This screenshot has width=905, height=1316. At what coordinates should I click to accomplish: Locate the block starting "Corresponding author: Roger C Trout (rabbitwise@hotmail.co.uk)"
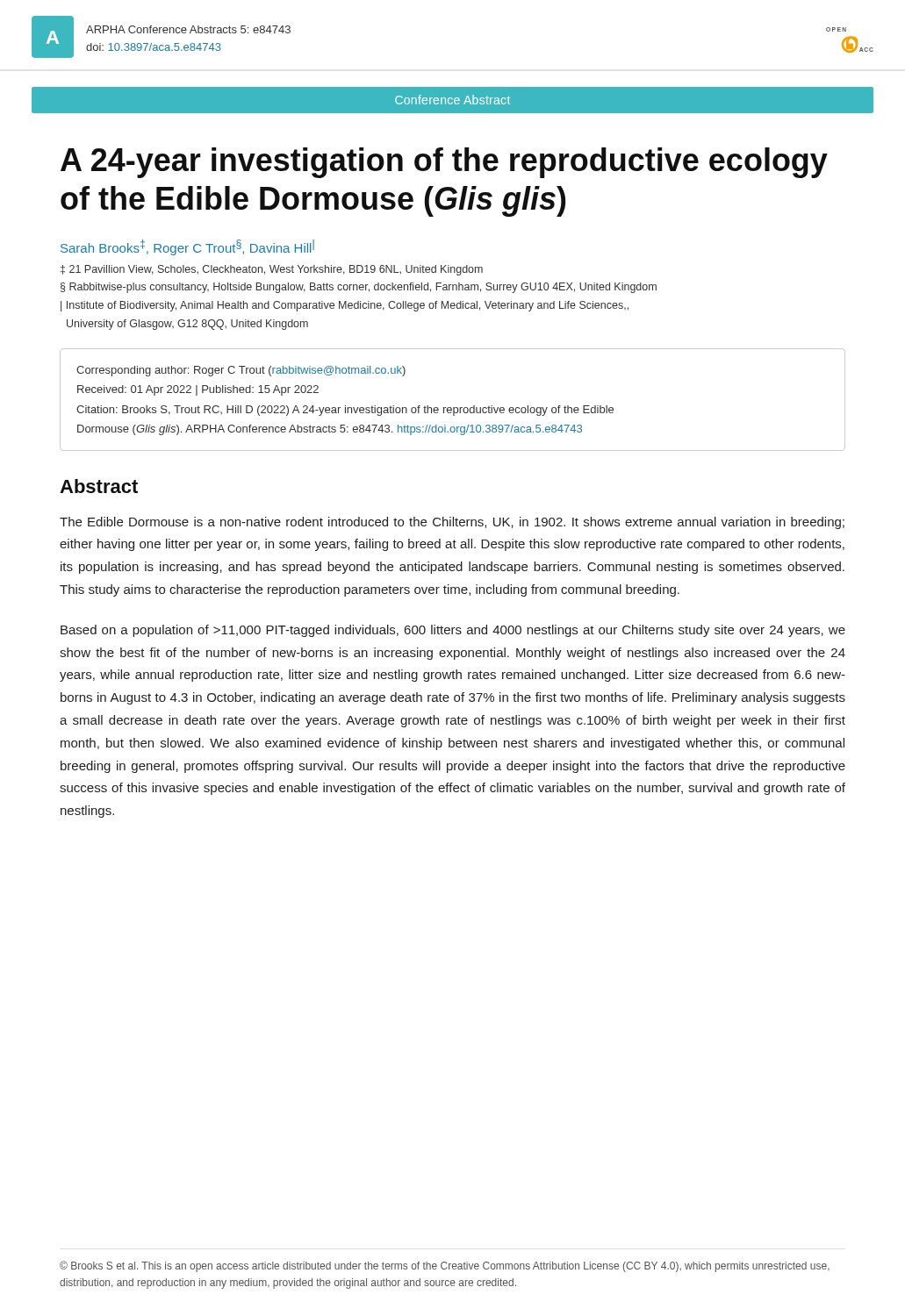(x=452, y=400)
